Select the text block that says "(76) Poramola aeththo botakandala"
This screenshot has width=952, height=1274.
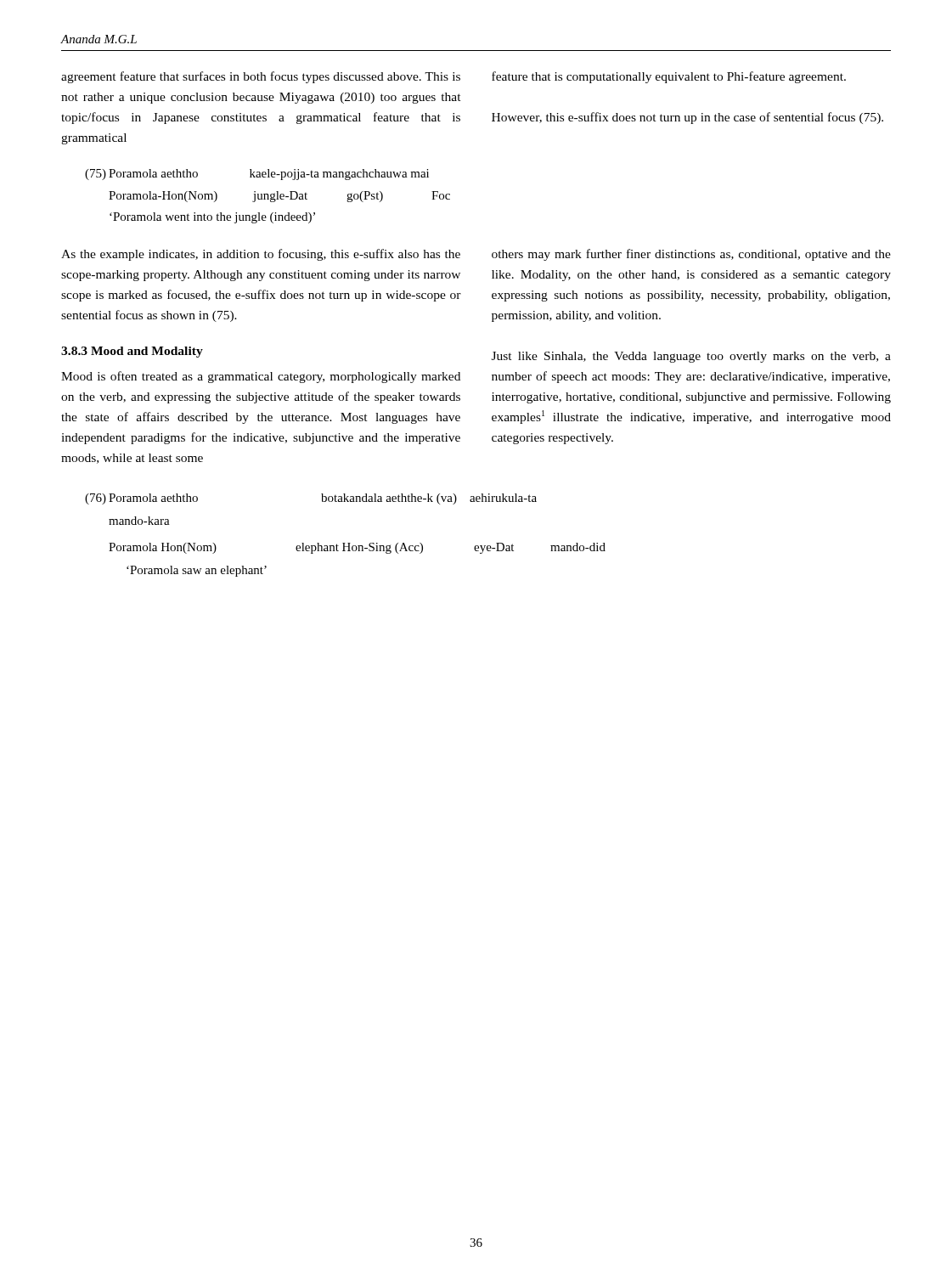click(x=488, y=534)
